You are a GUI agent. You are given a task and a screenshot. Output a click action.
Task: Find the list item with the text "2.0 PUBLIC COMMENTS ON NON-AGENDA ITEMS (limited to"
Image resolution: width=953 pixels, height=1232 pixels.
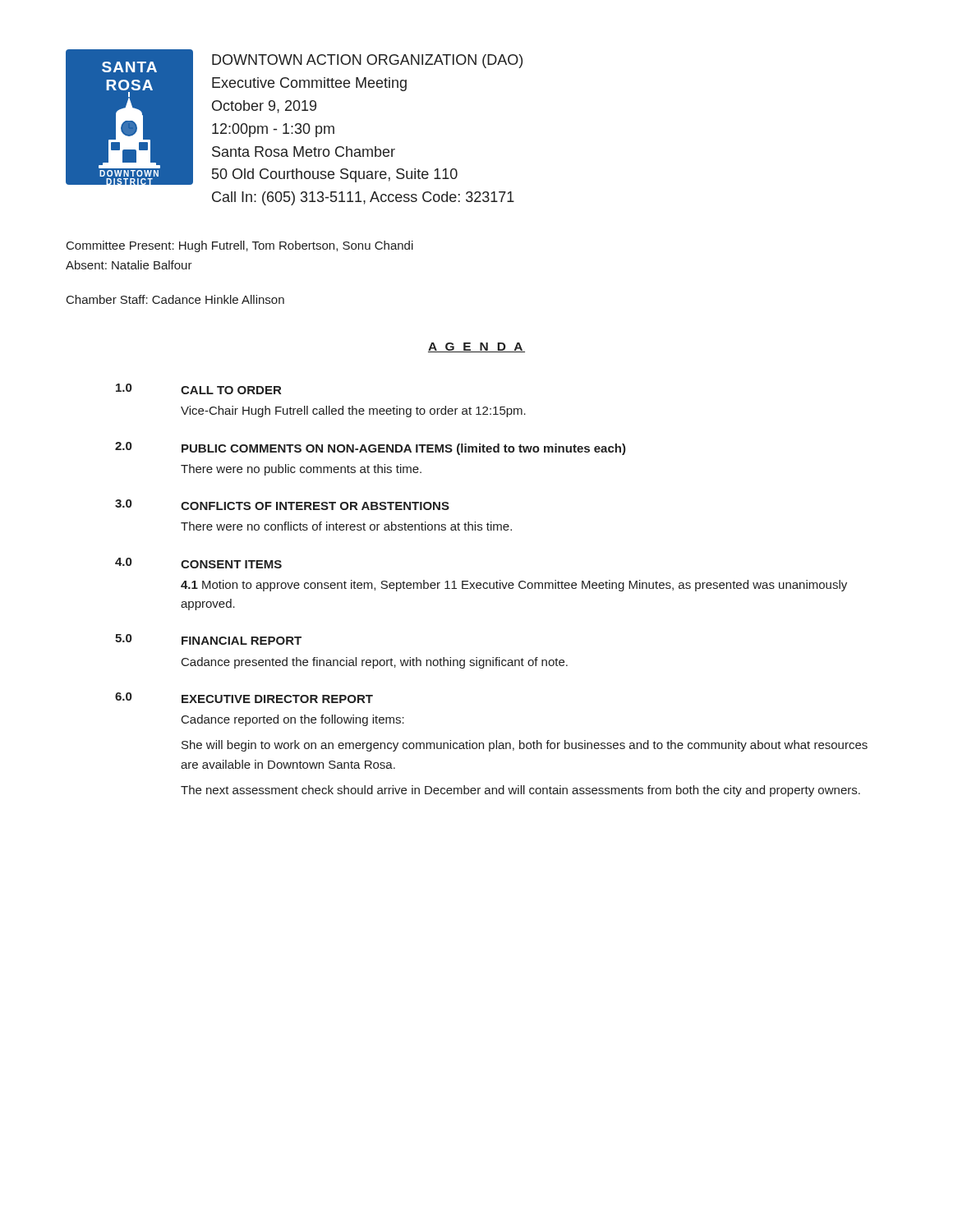pyautogui.click(x=476, y=458)
